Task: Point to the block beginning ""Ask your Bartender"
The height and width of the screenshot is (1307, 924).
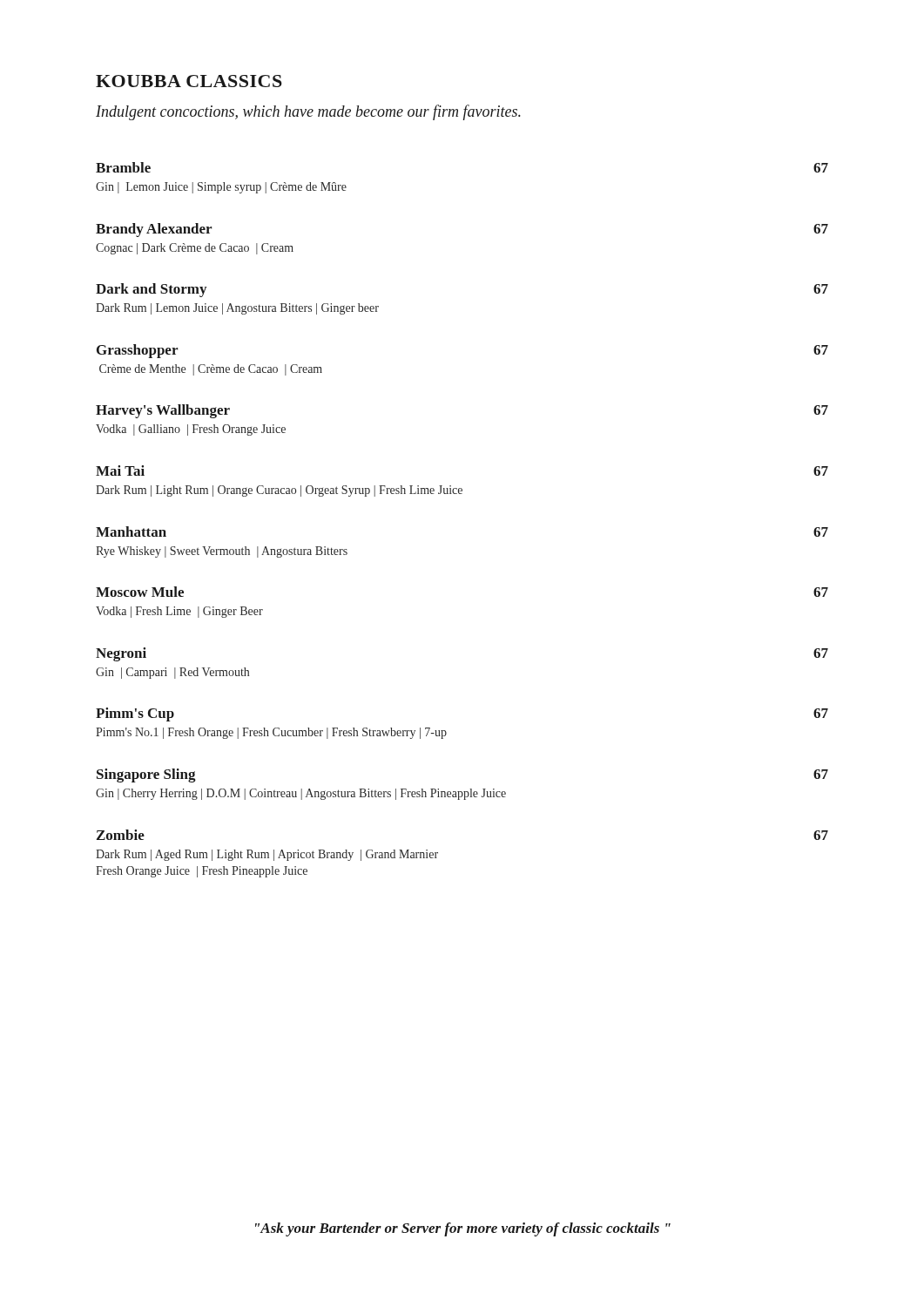Action: (x=462, y=1228)
